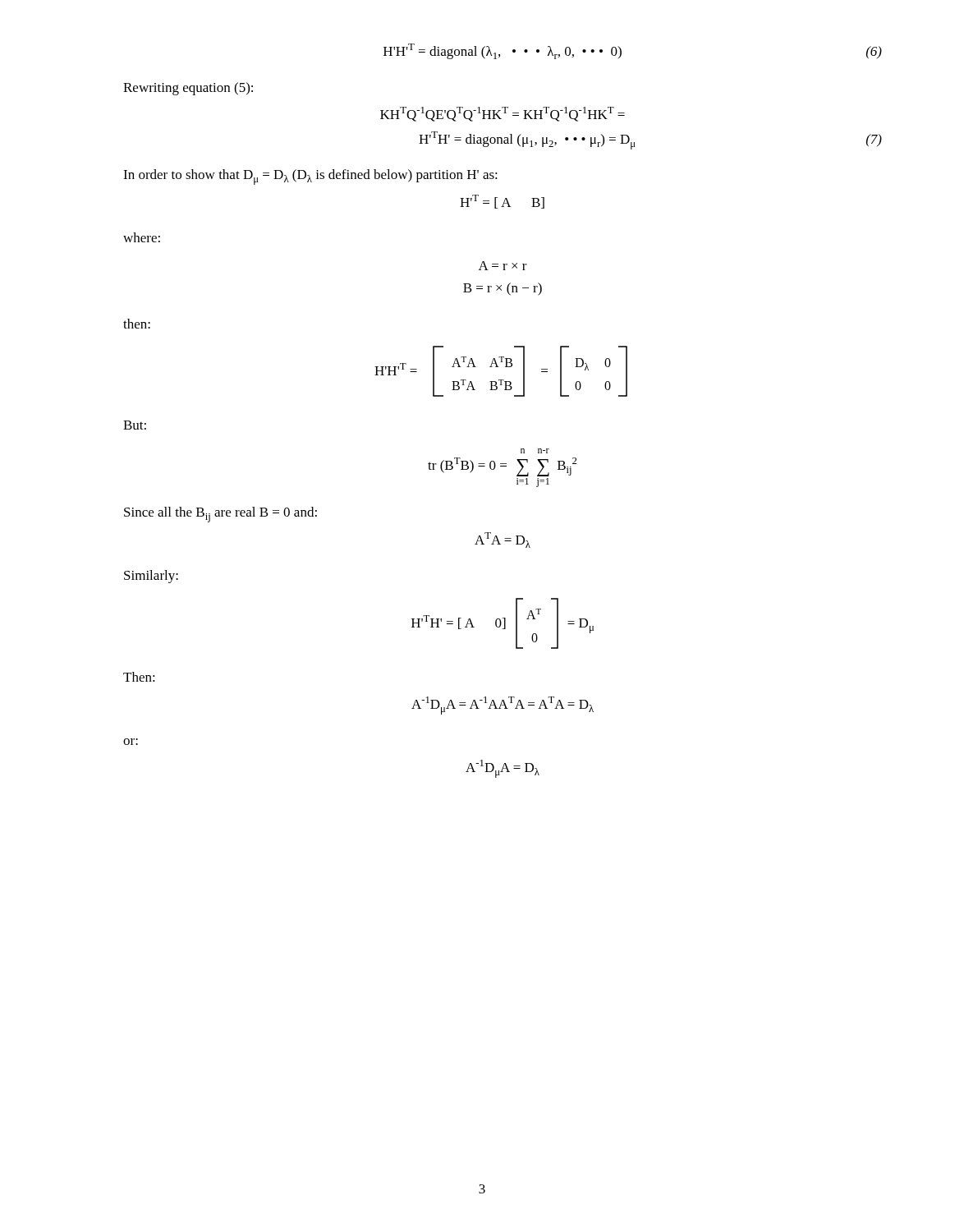Point to "A-1DμA = A-1AATA = ATA = Dλ"
Screen dimensions: 1232x964
tap(502, 705)
